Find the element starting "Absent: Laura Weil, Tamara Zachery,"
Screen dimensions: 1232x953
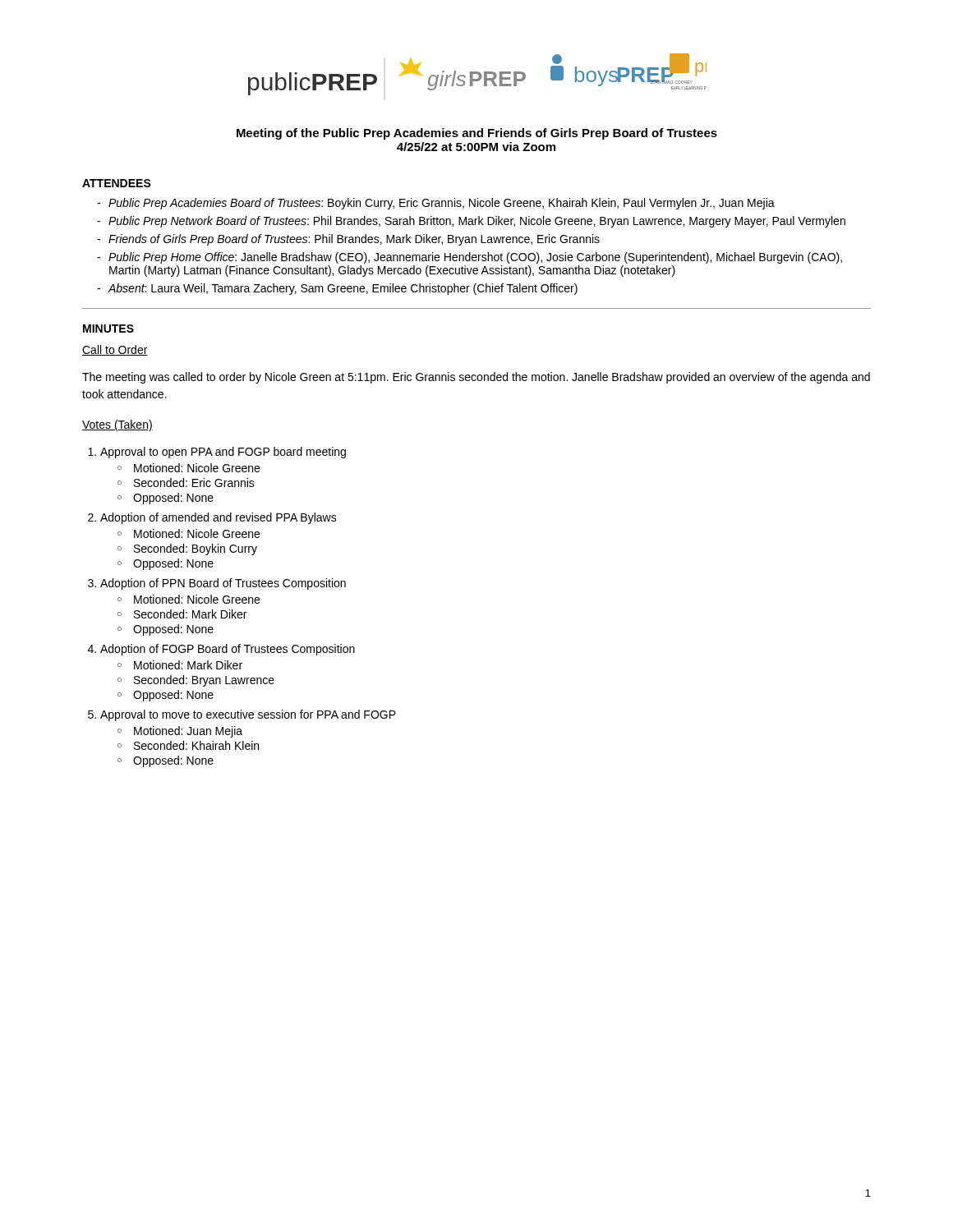click(x=484, y=288)
